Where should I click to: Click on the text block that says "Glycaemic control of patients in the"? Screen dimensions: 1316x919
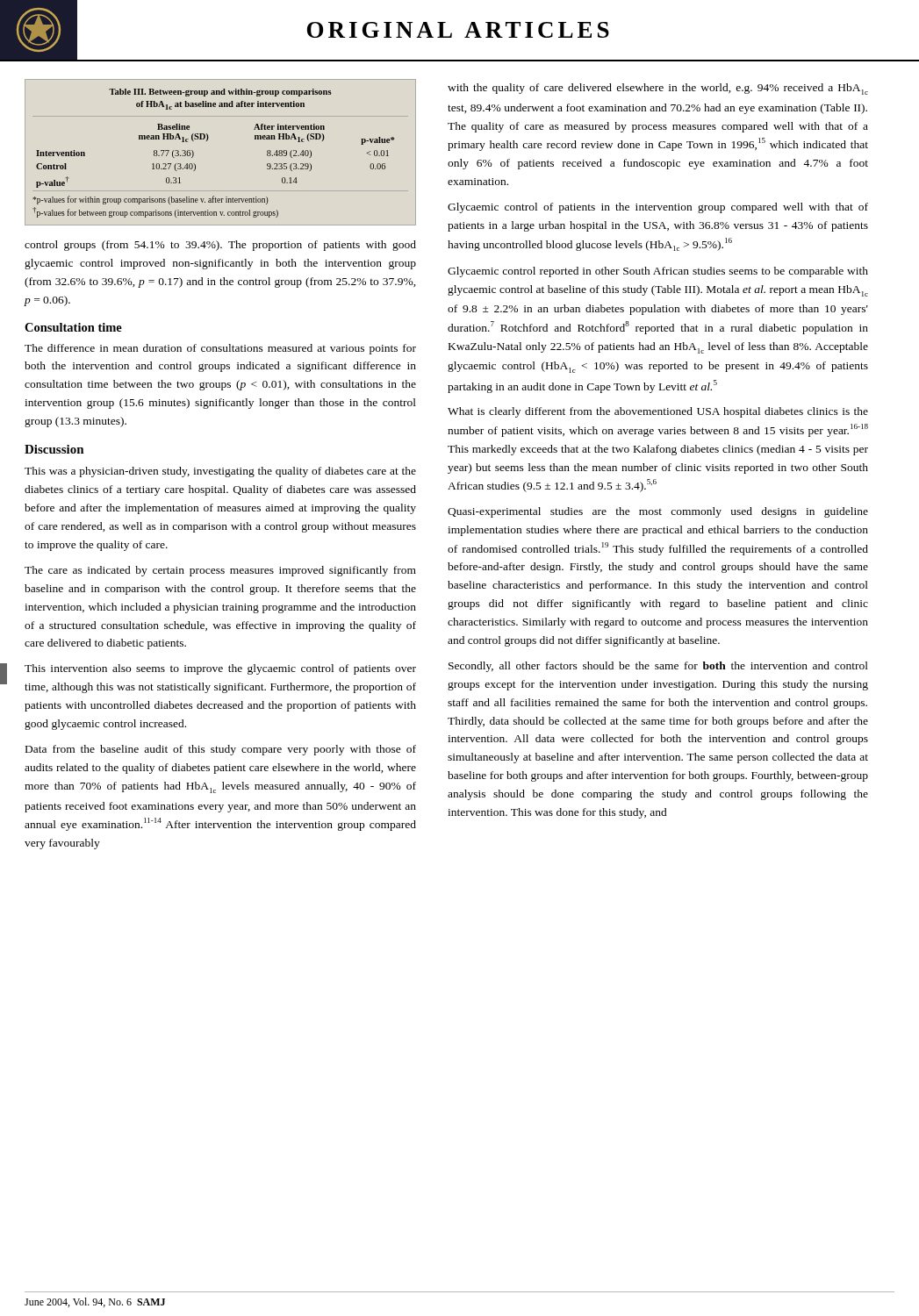tap(658, 226)
